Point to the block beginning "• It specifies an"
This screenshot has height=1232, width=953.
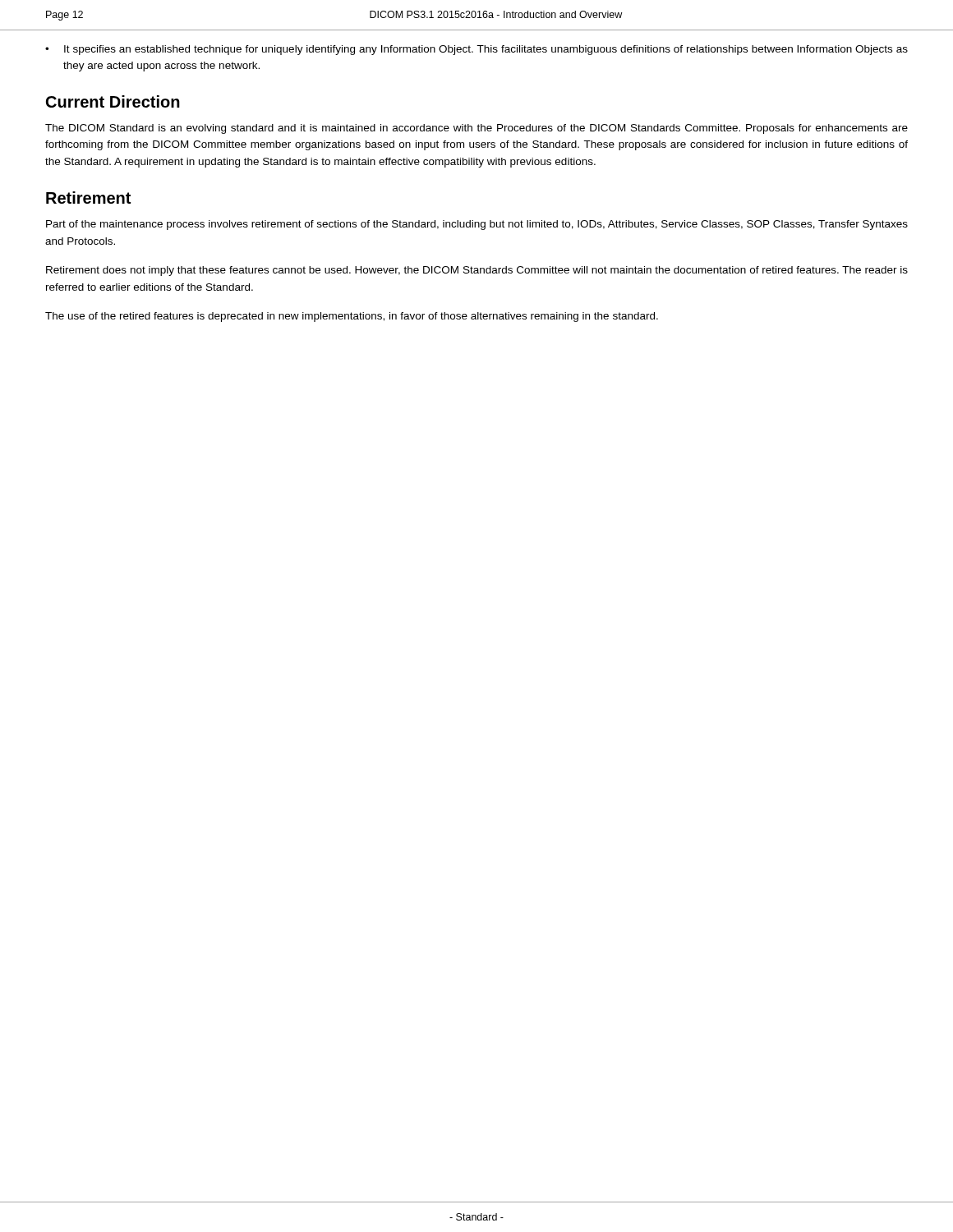click(476, 58)
